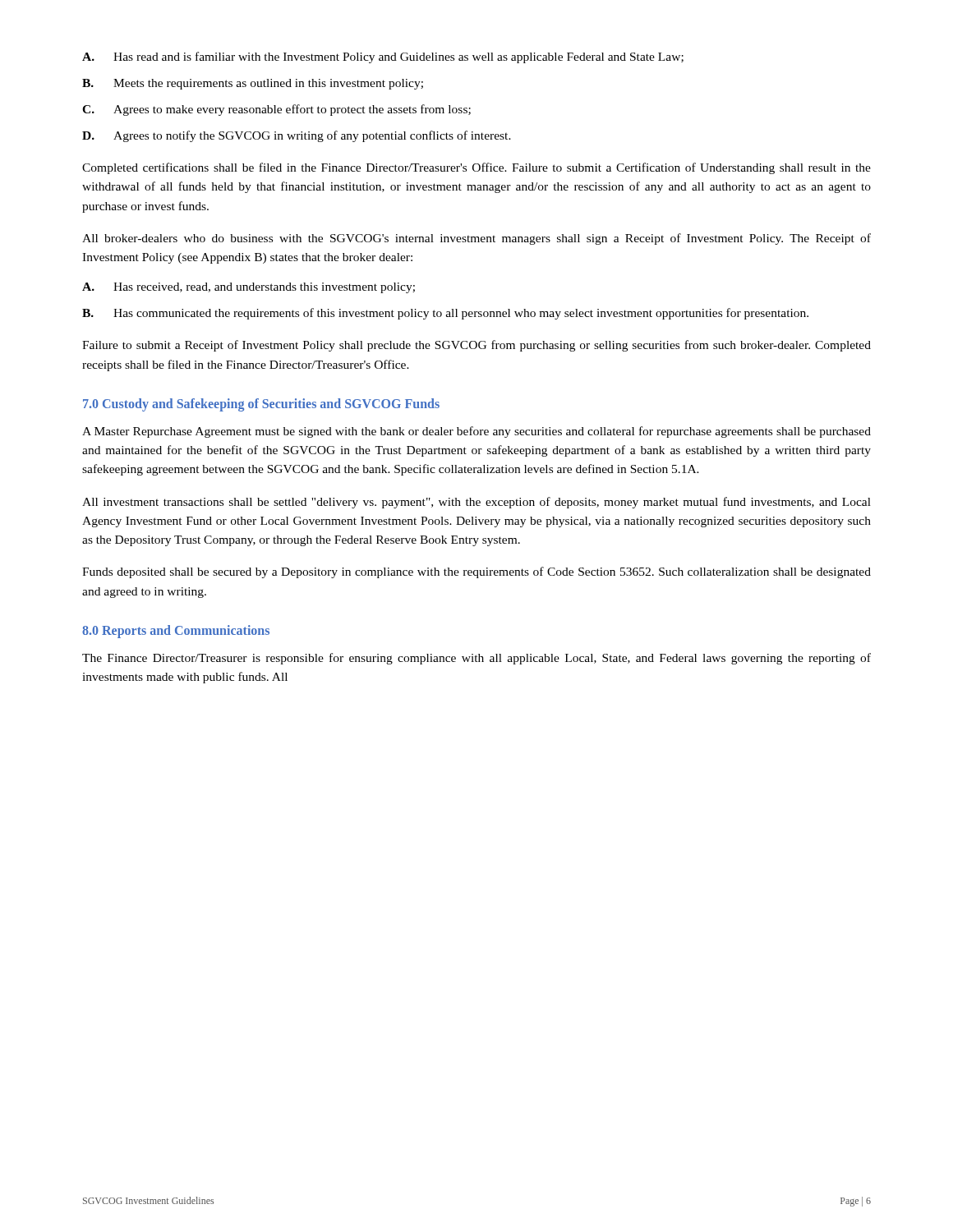This screenshot has width=953, height=1232.
Task: Click on the element starting "B. Meets the"
Action: click(x=253, y=84)
